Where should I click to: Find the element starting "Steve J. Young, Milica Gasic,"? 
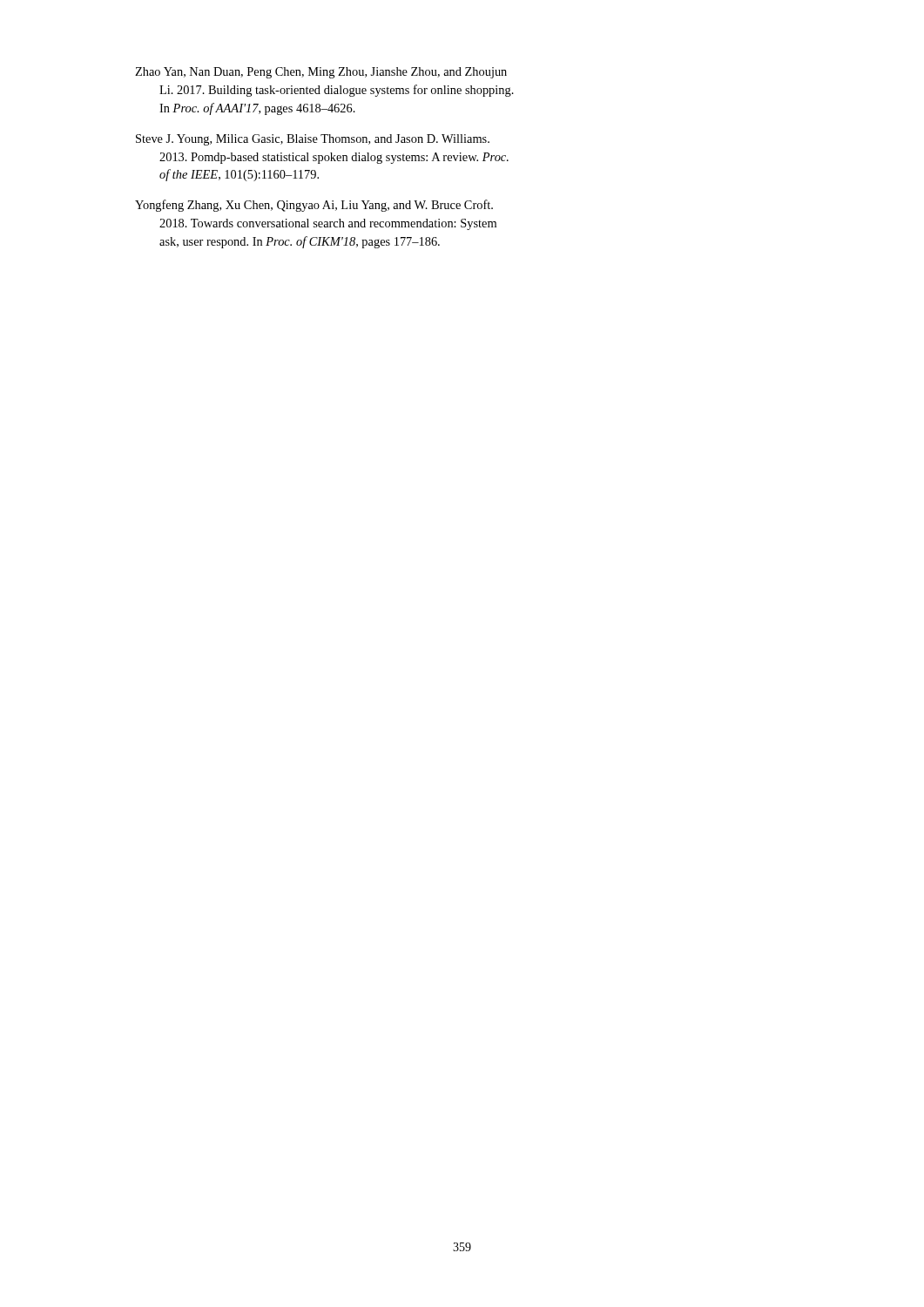tap(322, 156)
